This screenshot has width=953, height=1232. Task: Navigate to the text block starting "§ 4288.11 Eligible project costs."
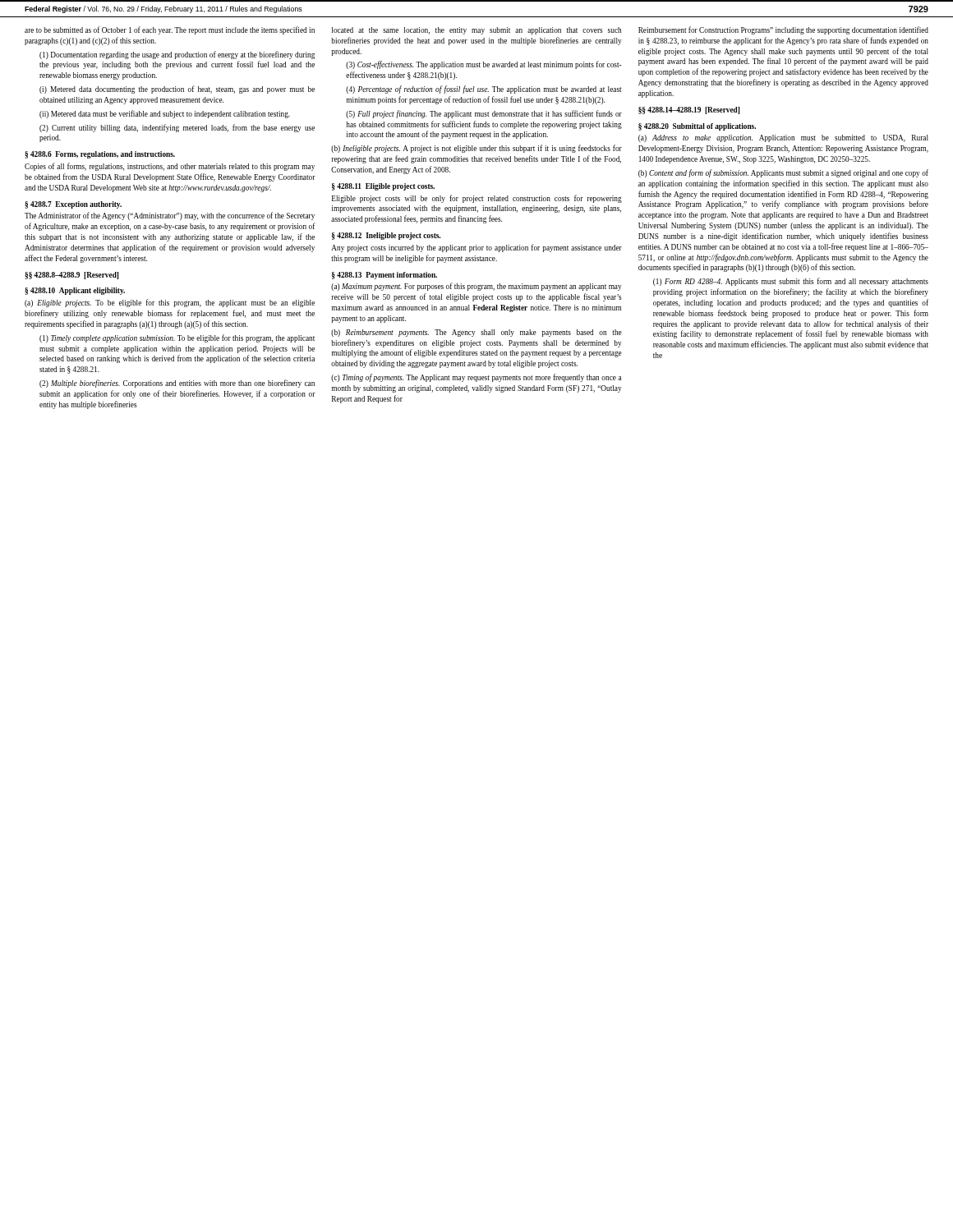click(383, 186)
